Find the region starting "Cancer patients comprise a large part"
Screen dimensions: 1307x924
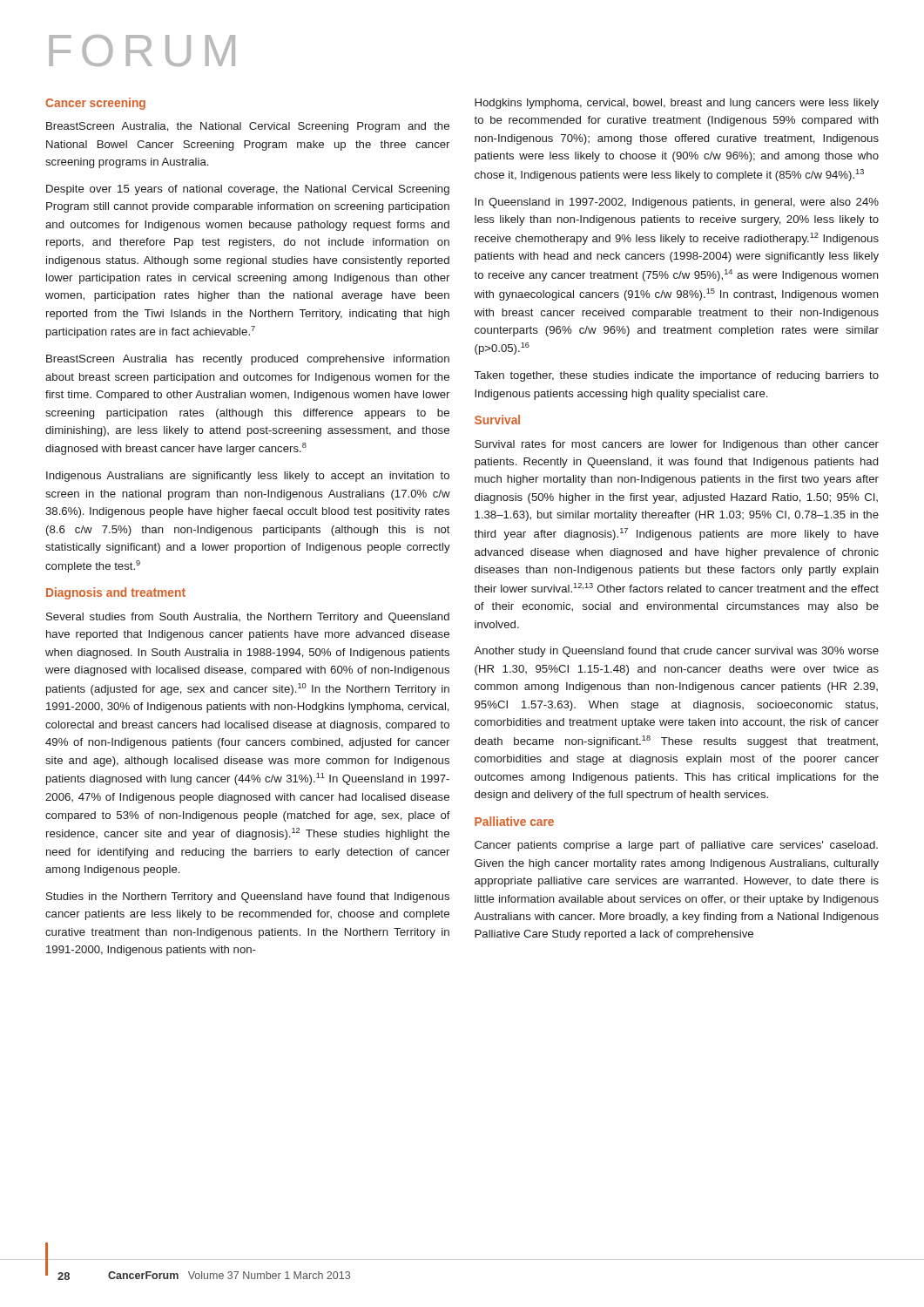pos(676,889)
